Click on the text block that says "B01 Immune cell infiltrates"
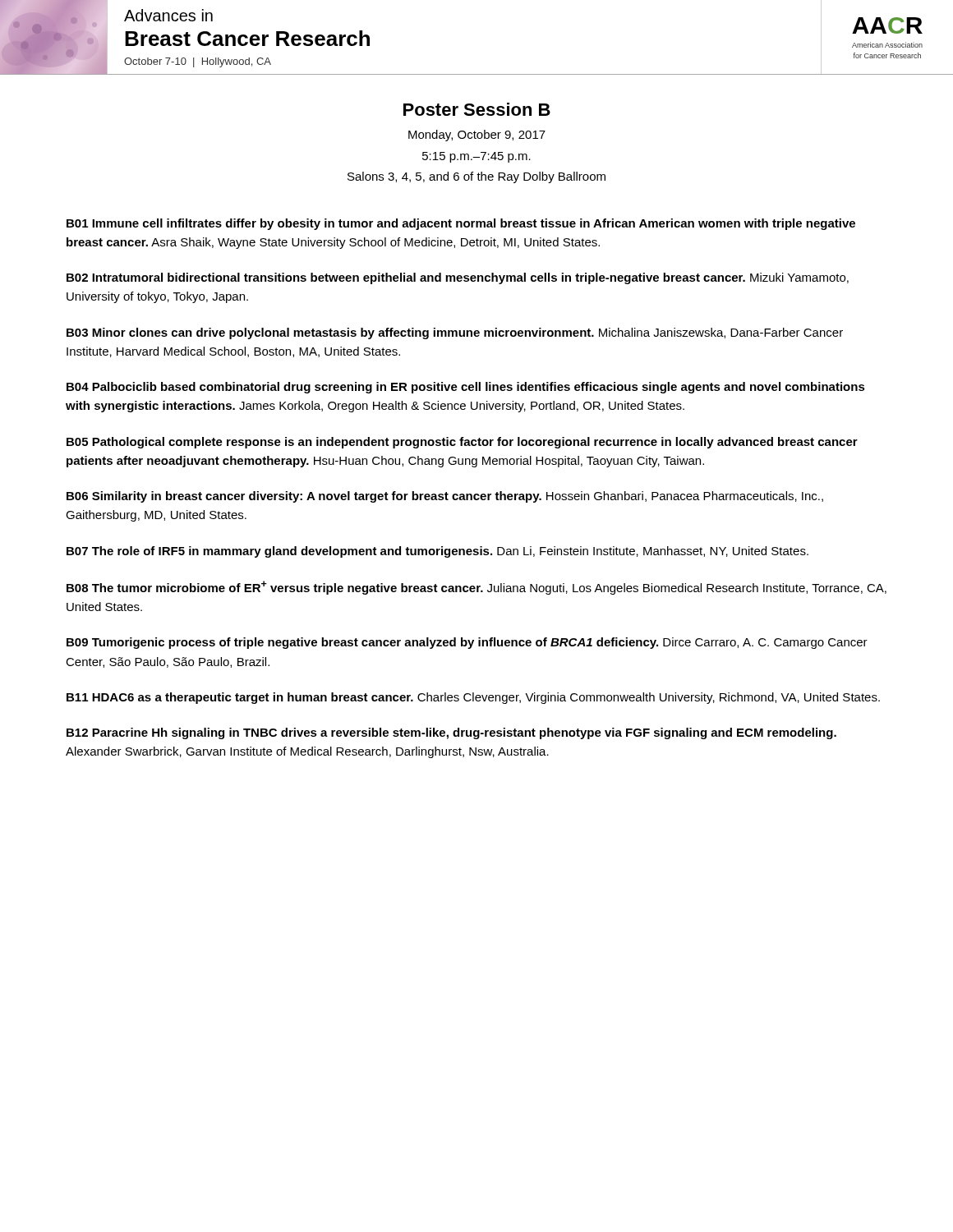 point(461,232)
